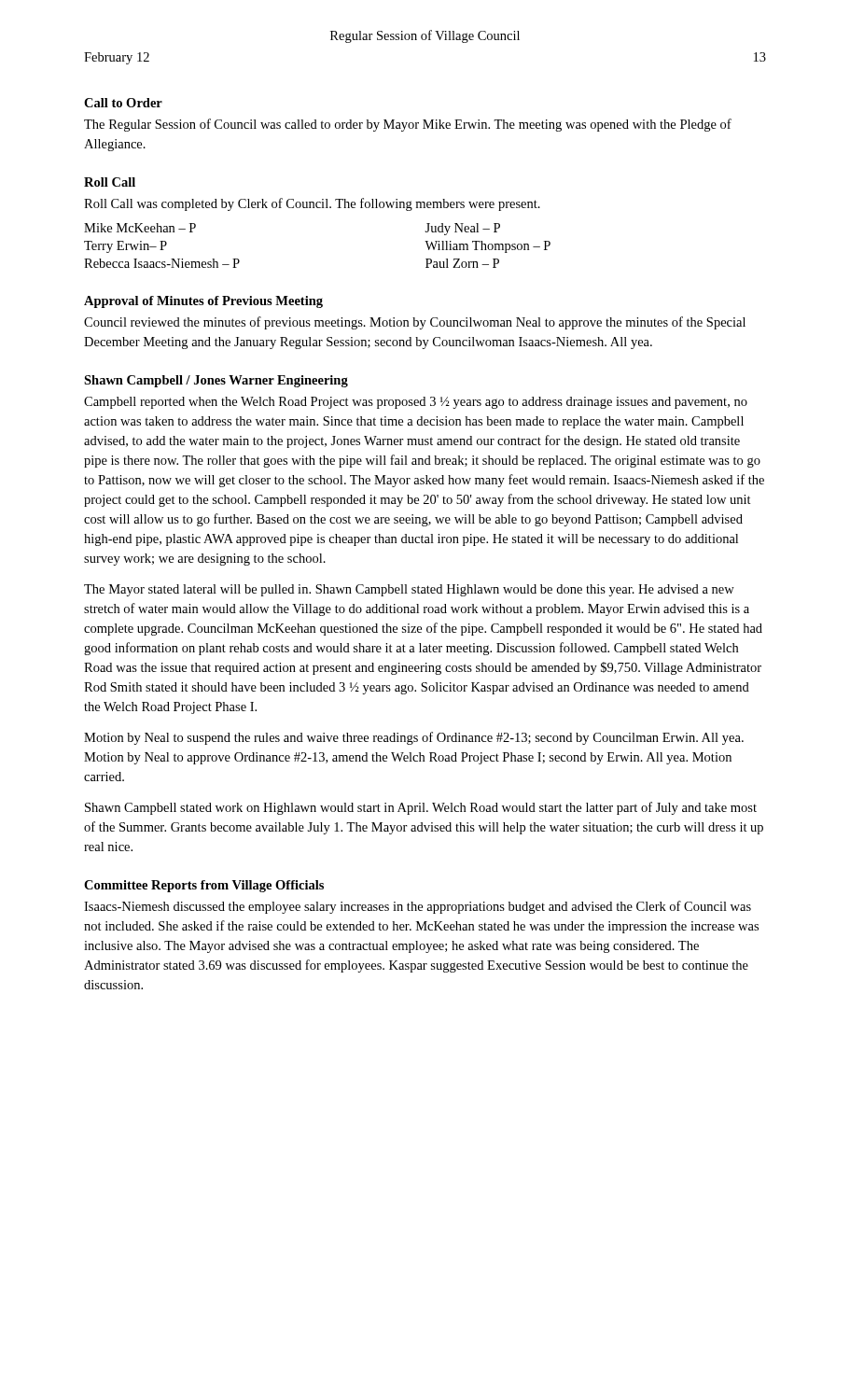Find the element starting "Roll Call was completed by"

(x=312, y=203)
